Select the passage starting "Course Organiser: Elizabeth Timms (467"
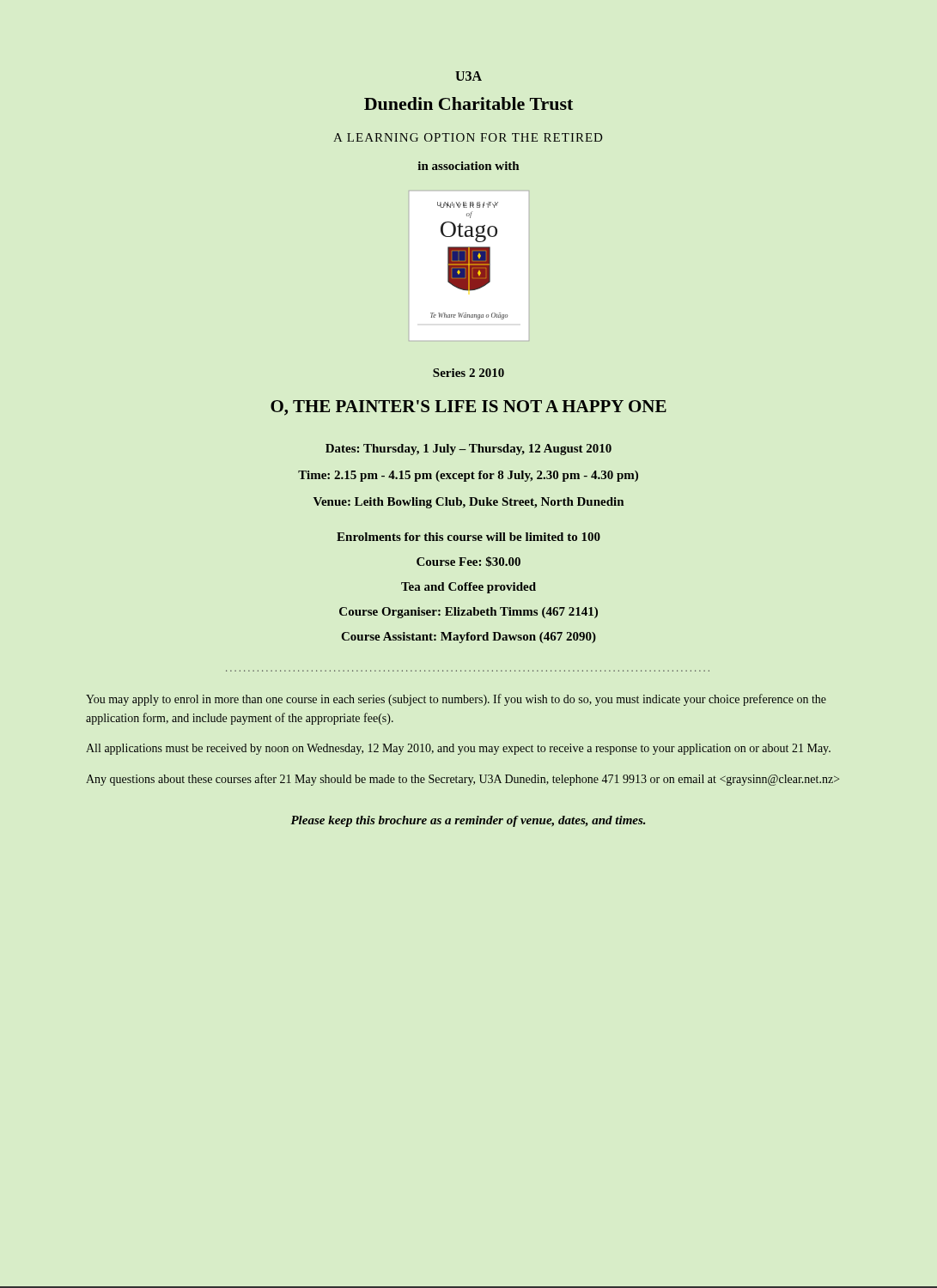Image resolution: width=937 pixels, height=1288 pixels. [468, 611]
